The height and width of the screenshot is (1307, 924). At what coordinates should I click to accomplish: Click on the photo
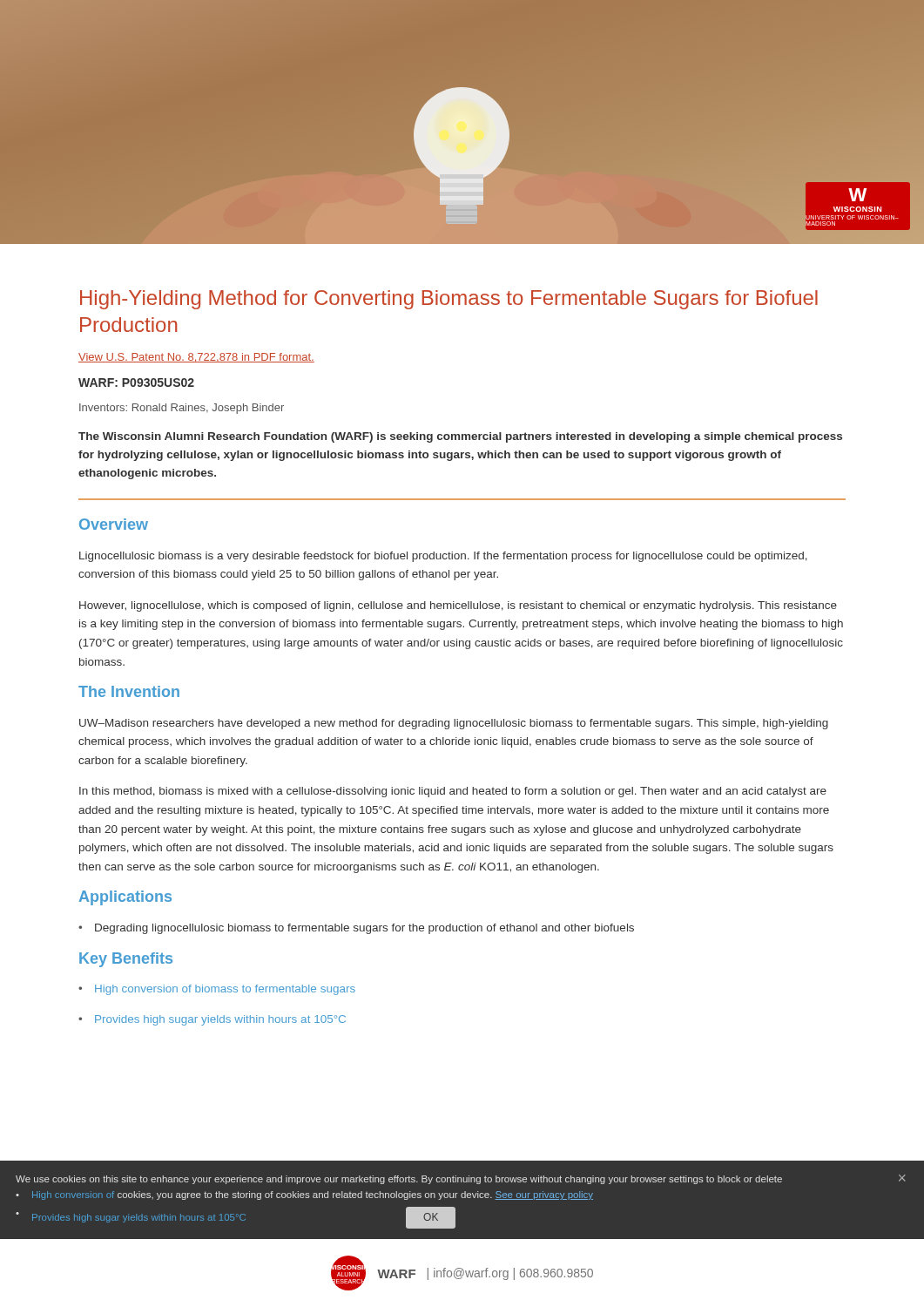[462, 122]
